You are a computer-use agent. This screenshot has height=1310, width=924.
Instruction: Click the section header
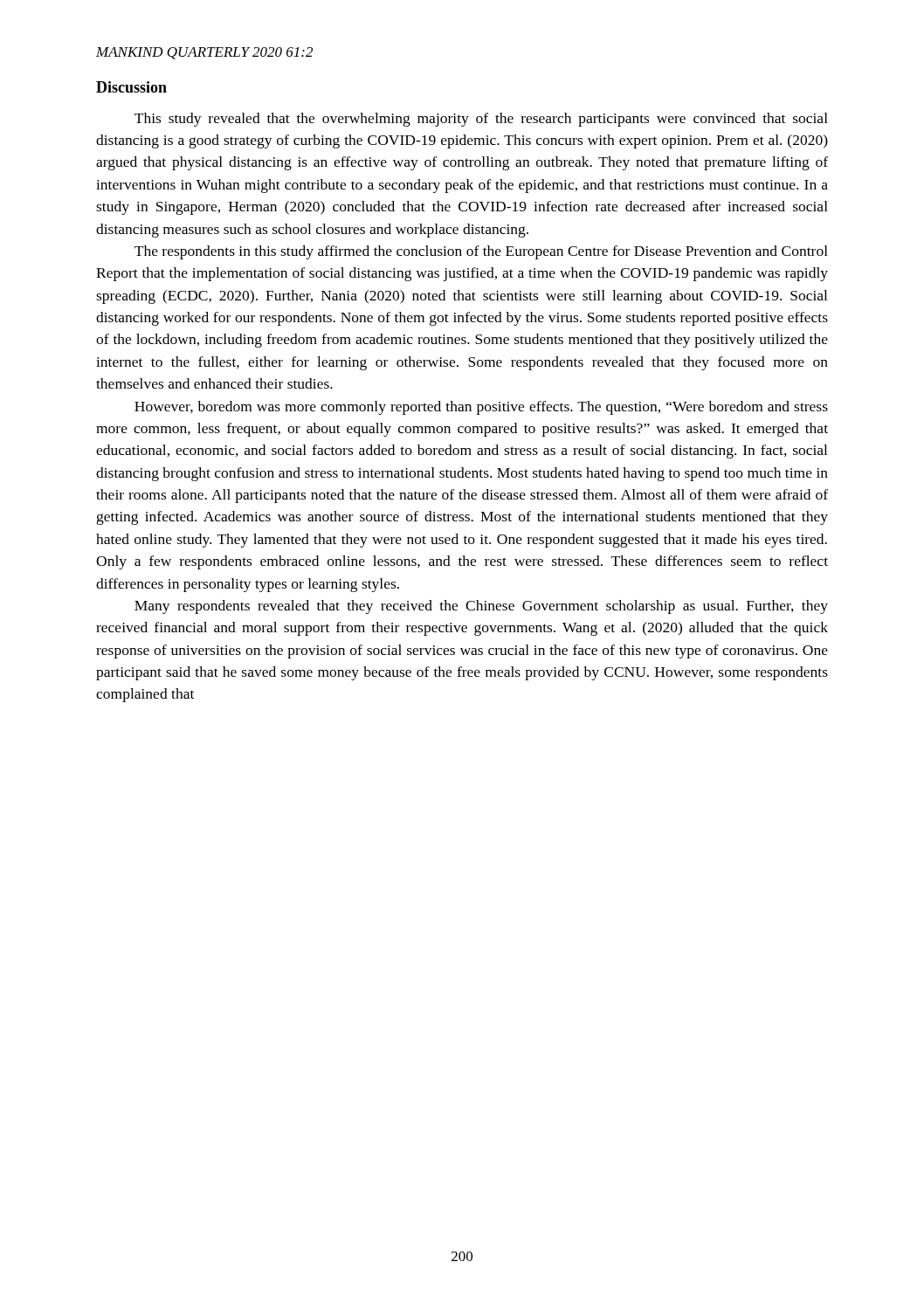(x=131, y=87)
